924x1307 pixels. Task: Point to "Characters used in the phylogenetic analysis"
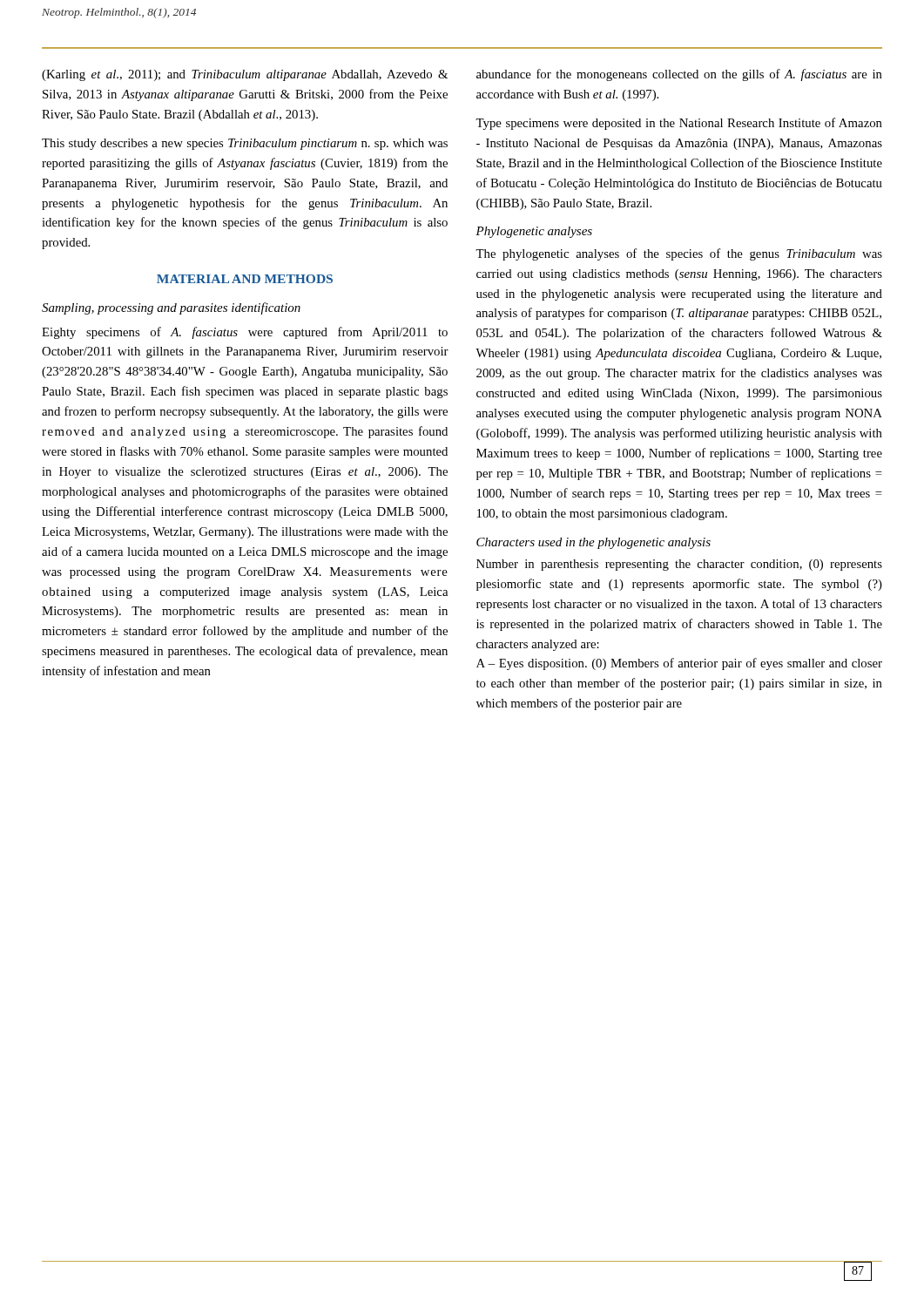(593, 542)
